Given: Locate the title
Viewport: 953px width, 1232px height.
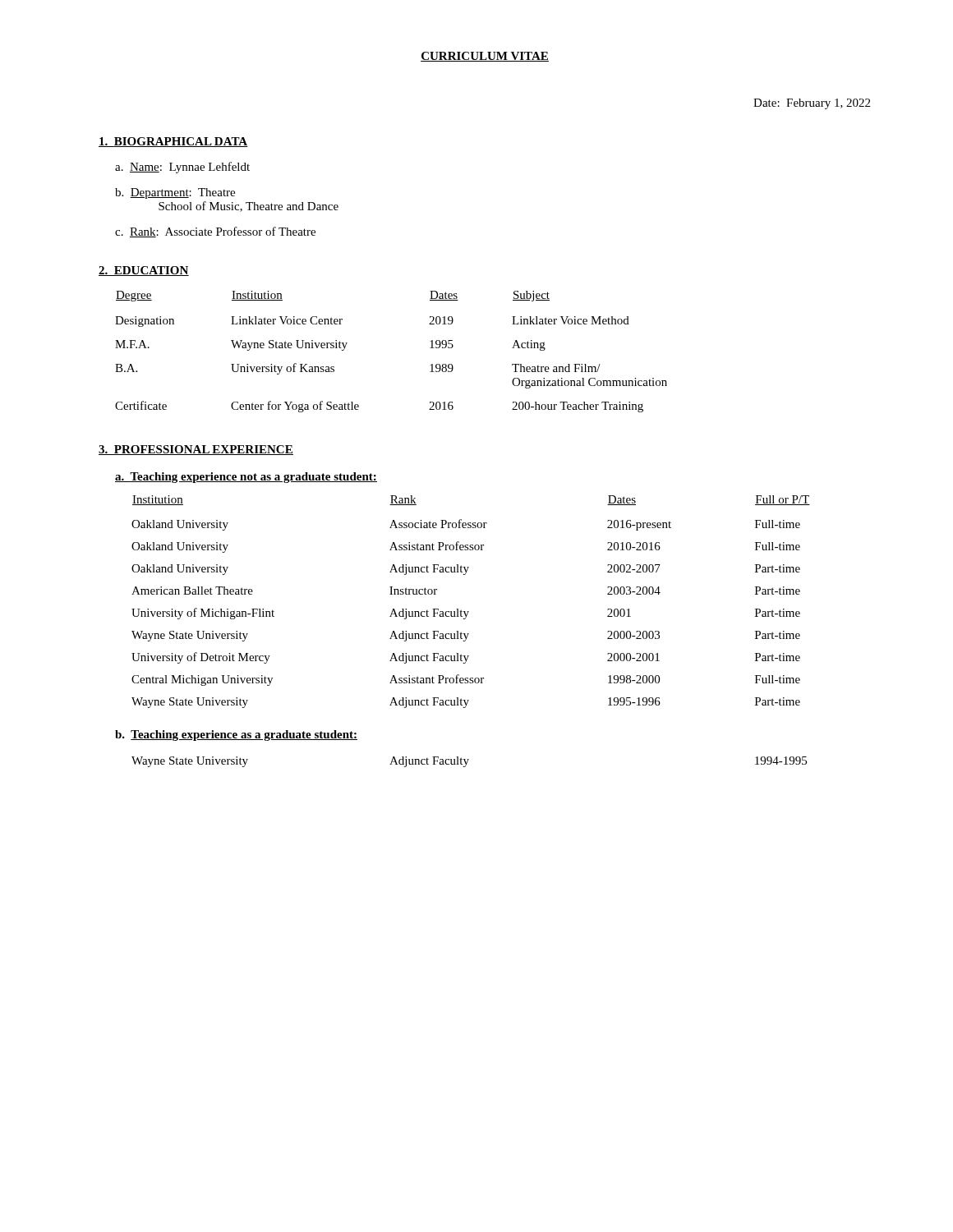Looking at the screenshot, I should tap(485, 56).
